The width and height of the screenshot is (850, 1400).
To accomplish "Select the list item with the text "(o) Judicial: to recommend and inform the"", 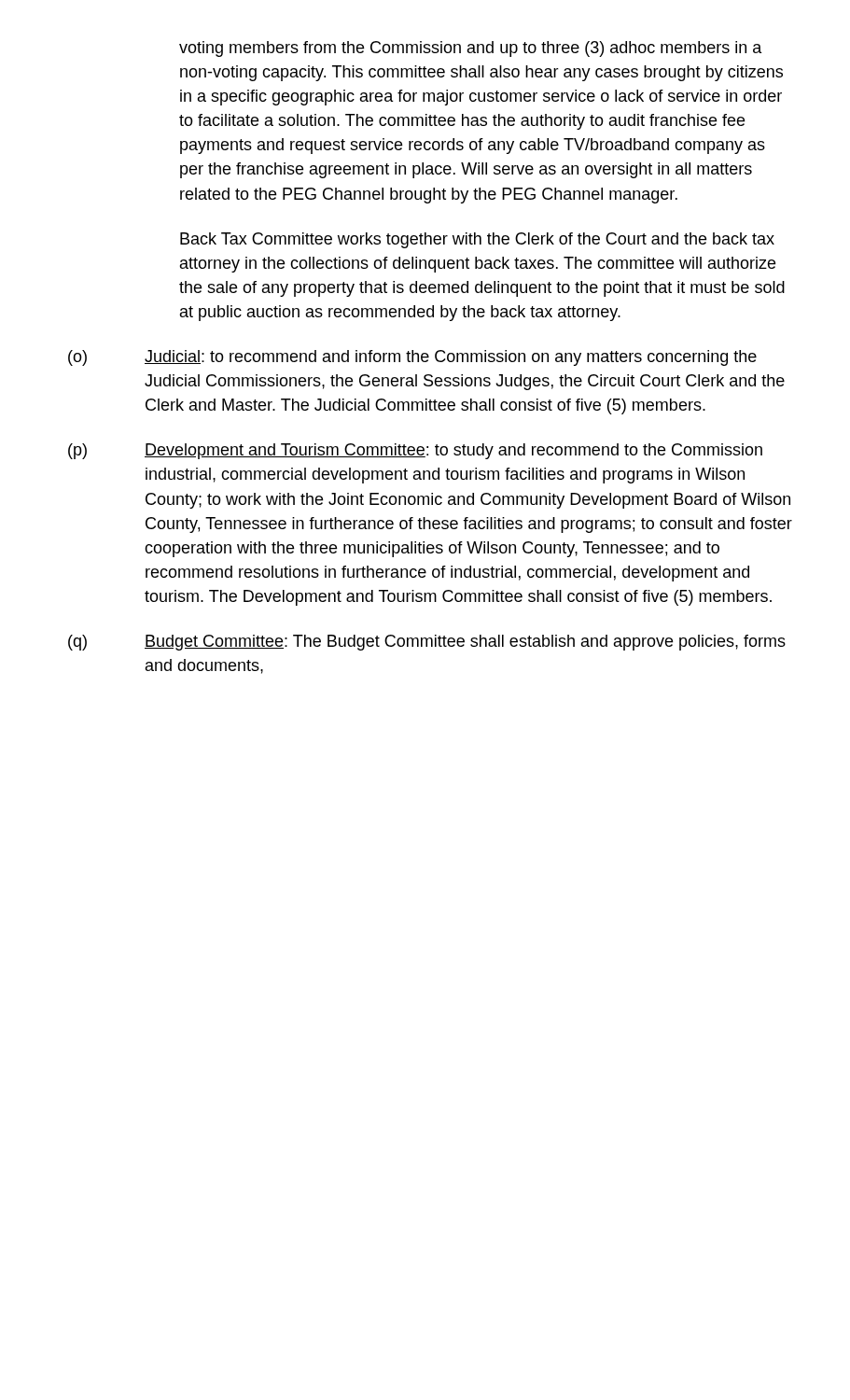I will click(430, 381).
